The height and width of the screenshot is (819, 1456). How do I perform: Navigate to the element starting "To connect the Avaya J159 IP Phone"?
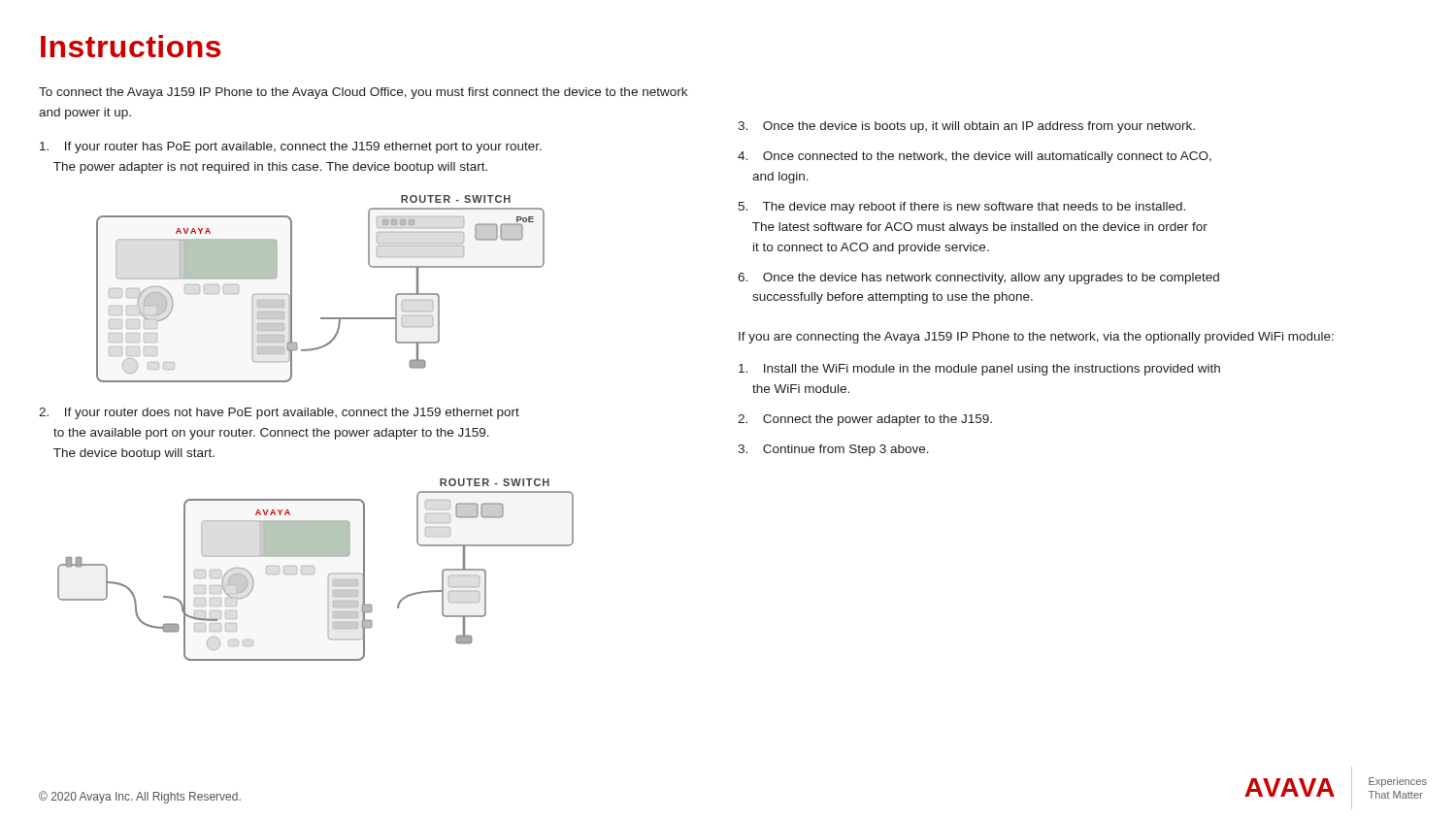[363, 102]
